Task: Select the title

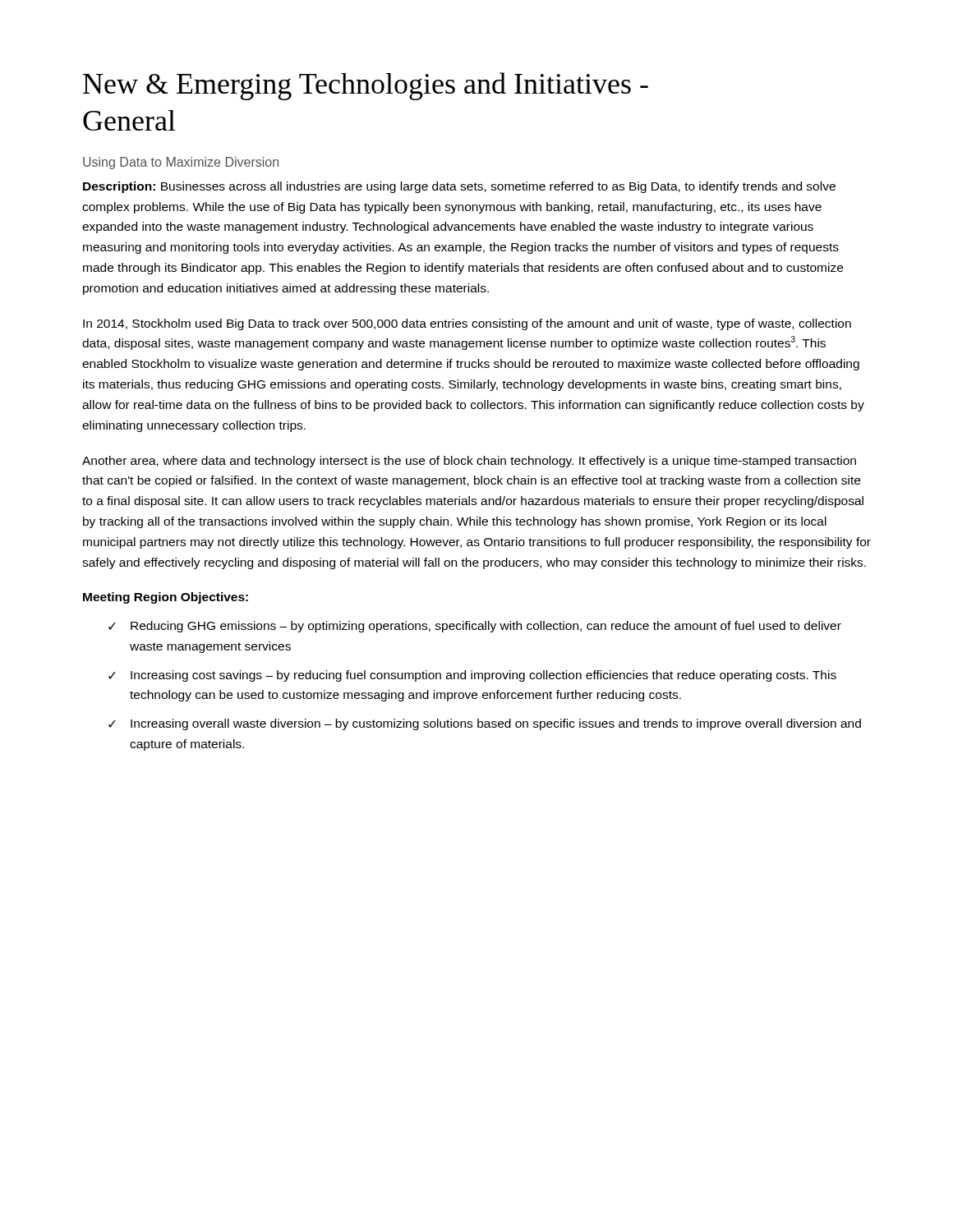Action: point(476,103)
